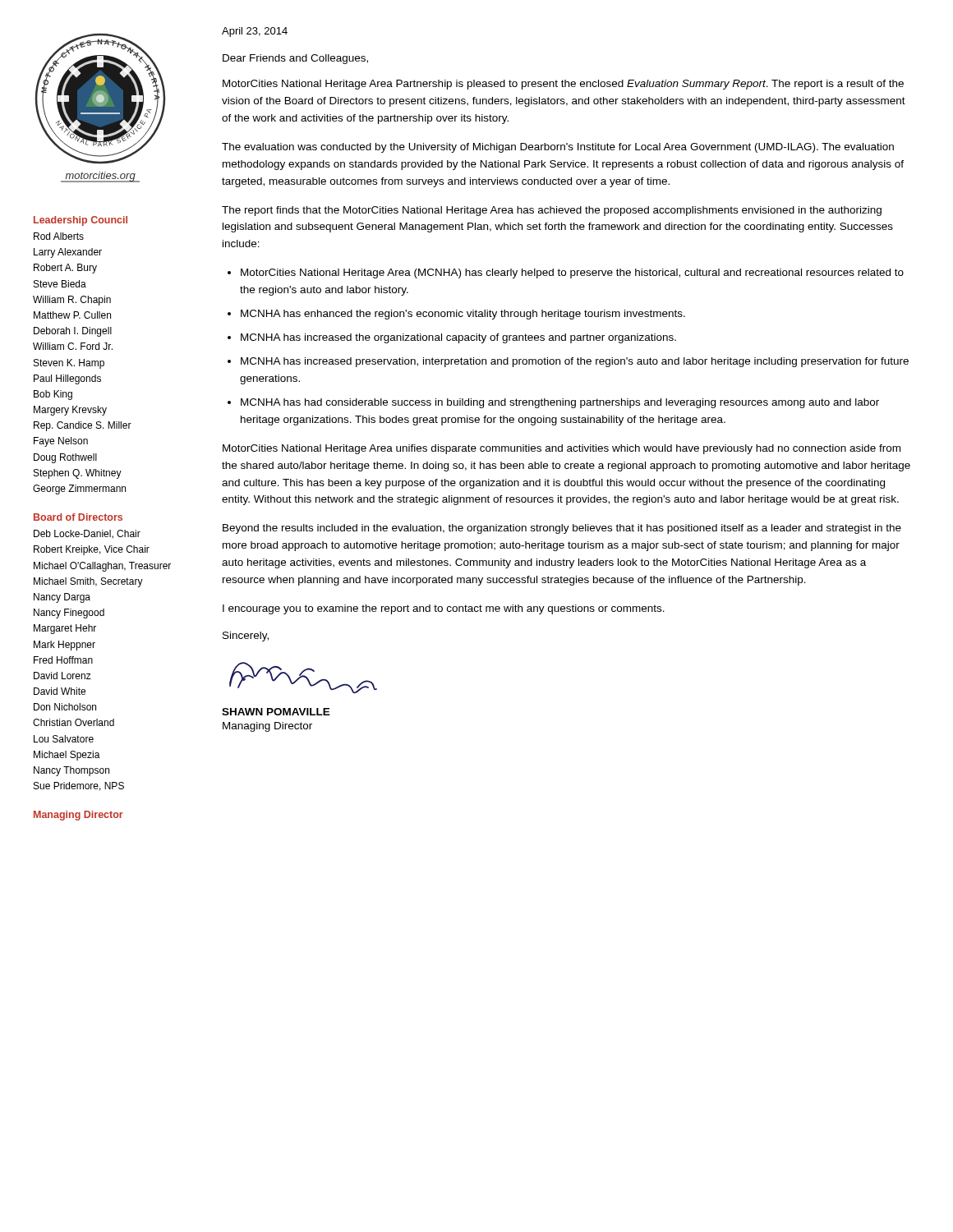
Task: Select the passage starting "Dear Friends and Colleagues,"
Action: tap(296, 58)
